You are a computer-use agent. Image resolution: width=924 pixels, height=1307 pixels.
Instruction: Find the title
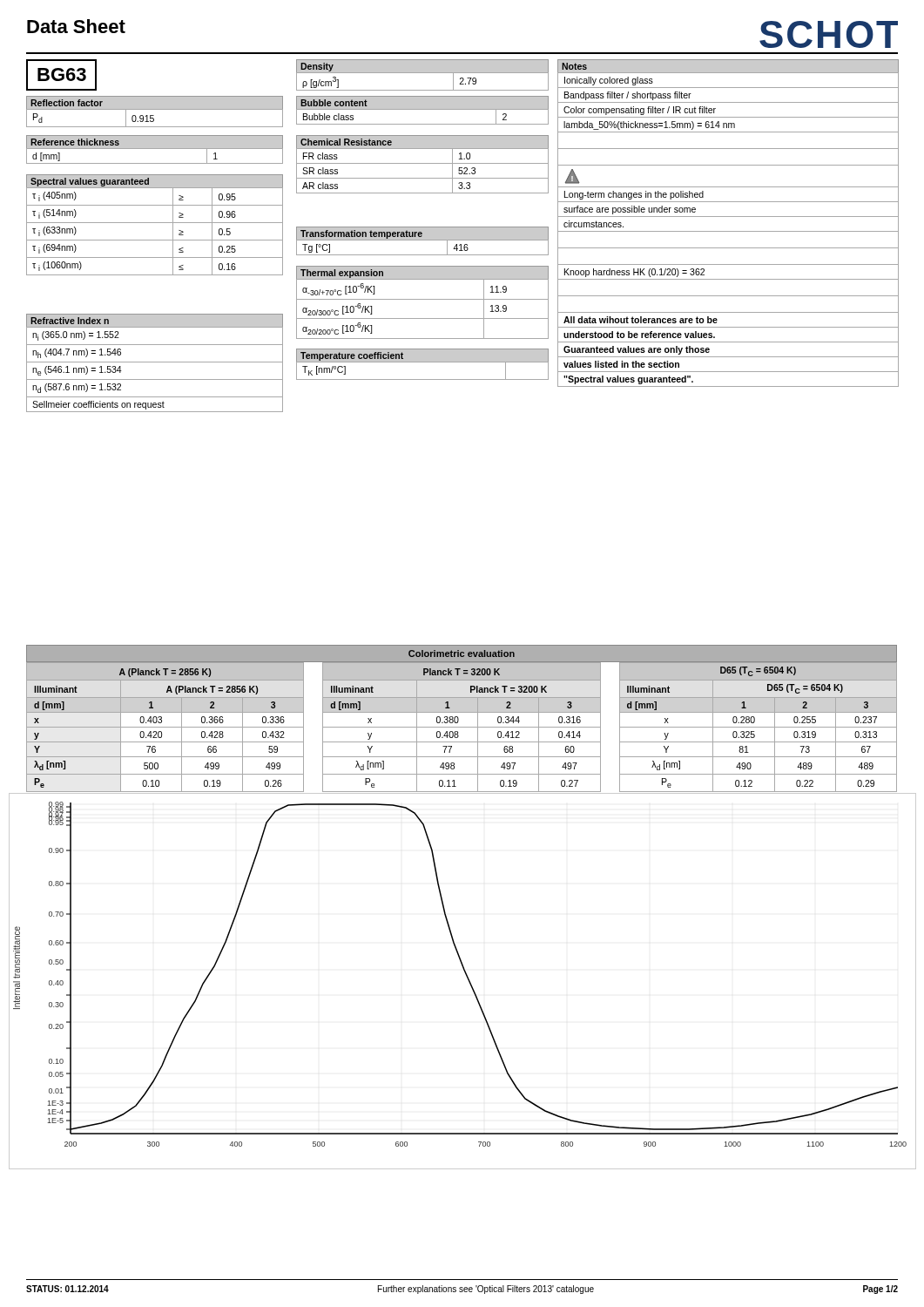pyautogui.click(x=76, y=27)
